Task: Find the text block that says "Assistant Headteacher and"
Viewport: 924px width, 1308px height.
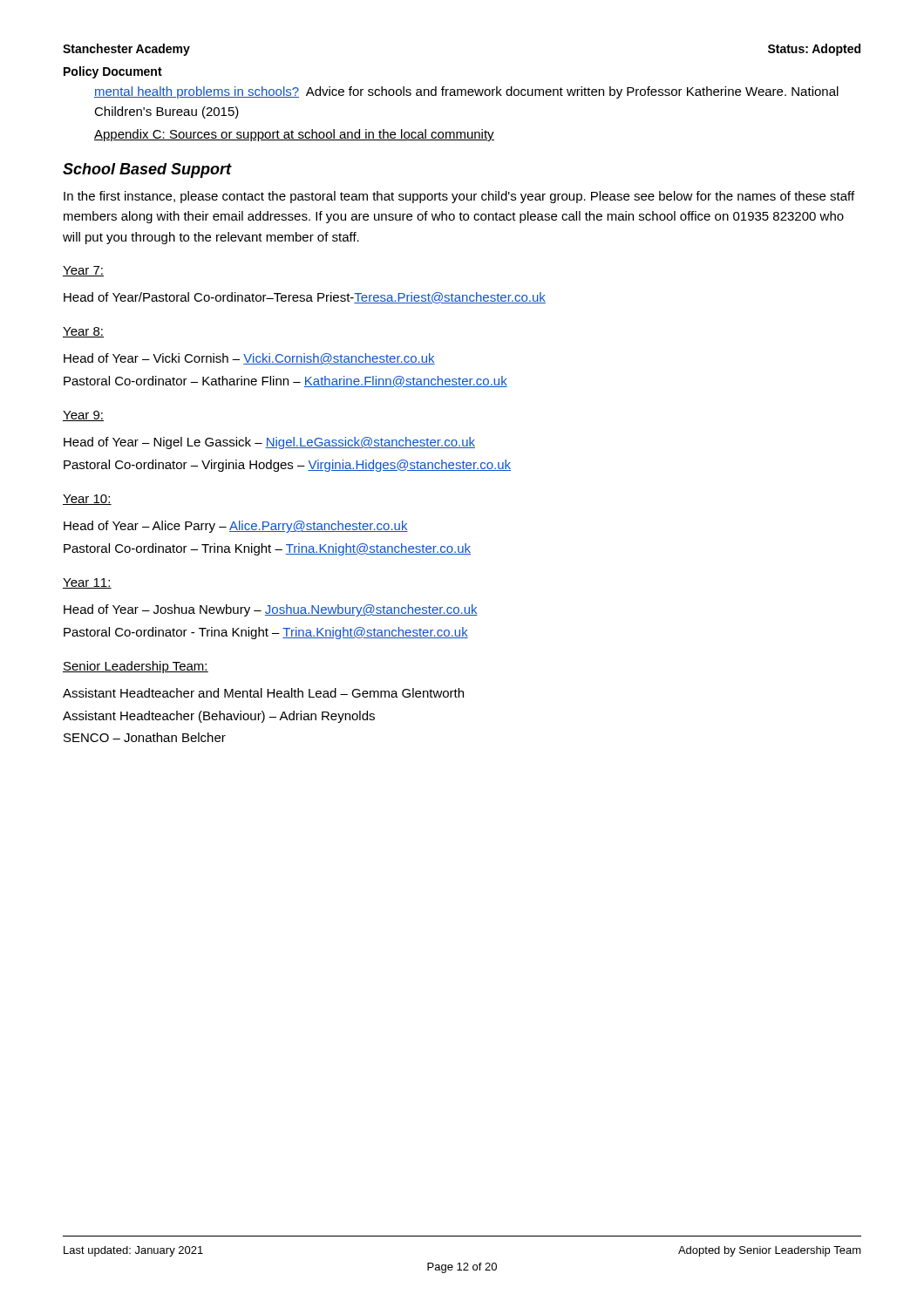Action: tap(264, 715)
